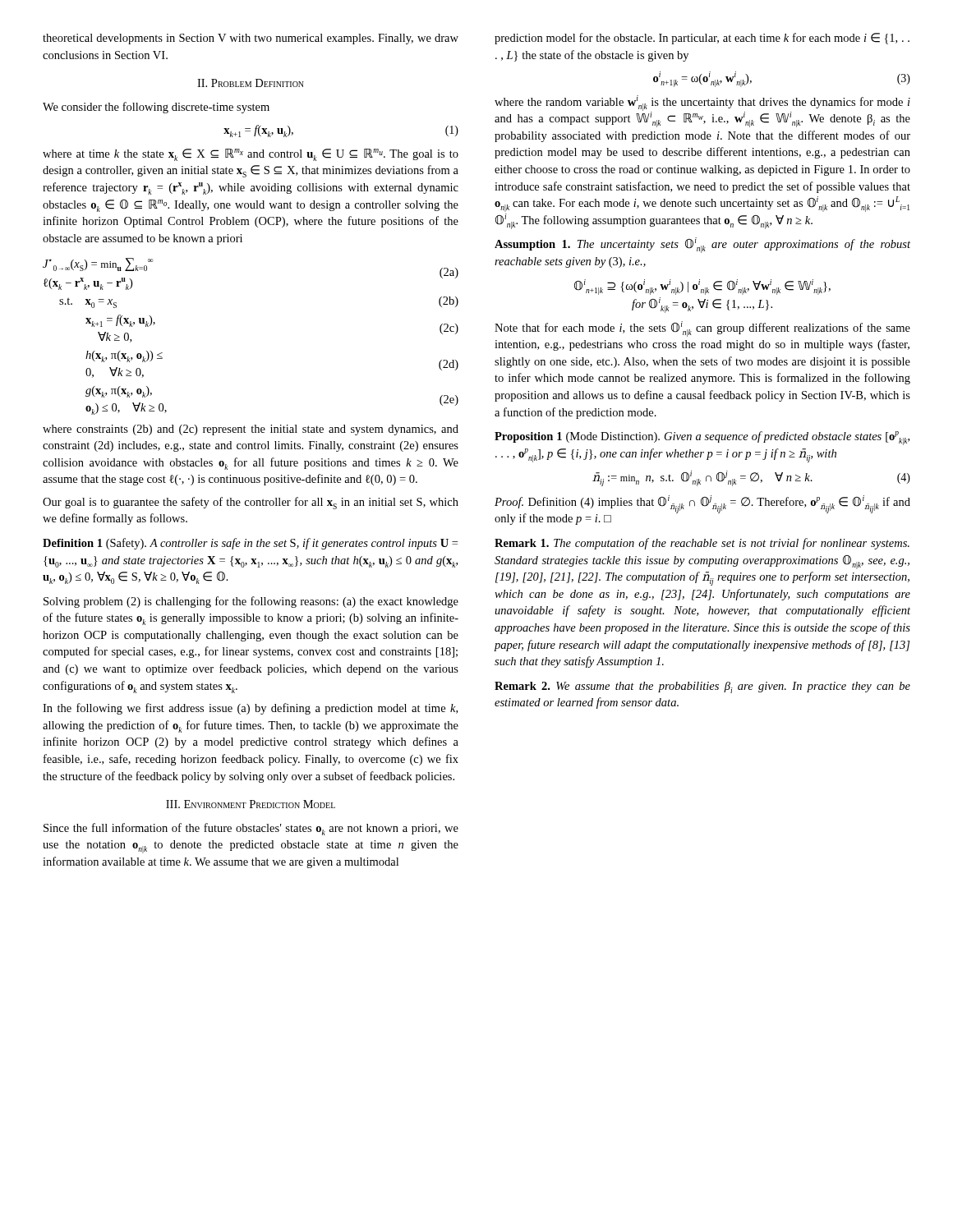This screenshot has height=1232, width=953.
Task: Select the formula with the text "xk+1 = f(xk, uk), (1)"
Action: click(251, 130)
